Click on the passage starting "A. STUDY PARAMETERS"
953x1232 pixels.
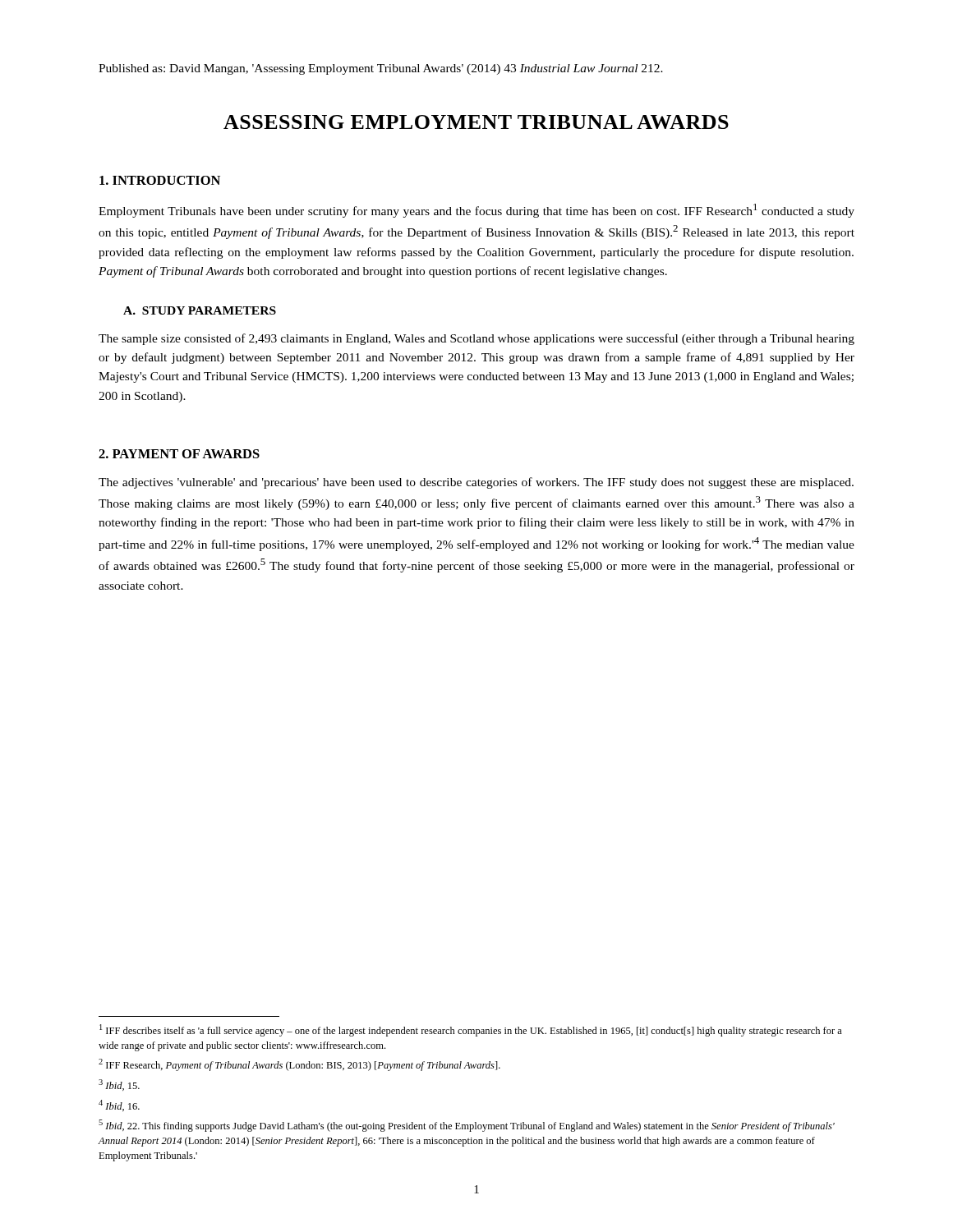click(200, 310)
